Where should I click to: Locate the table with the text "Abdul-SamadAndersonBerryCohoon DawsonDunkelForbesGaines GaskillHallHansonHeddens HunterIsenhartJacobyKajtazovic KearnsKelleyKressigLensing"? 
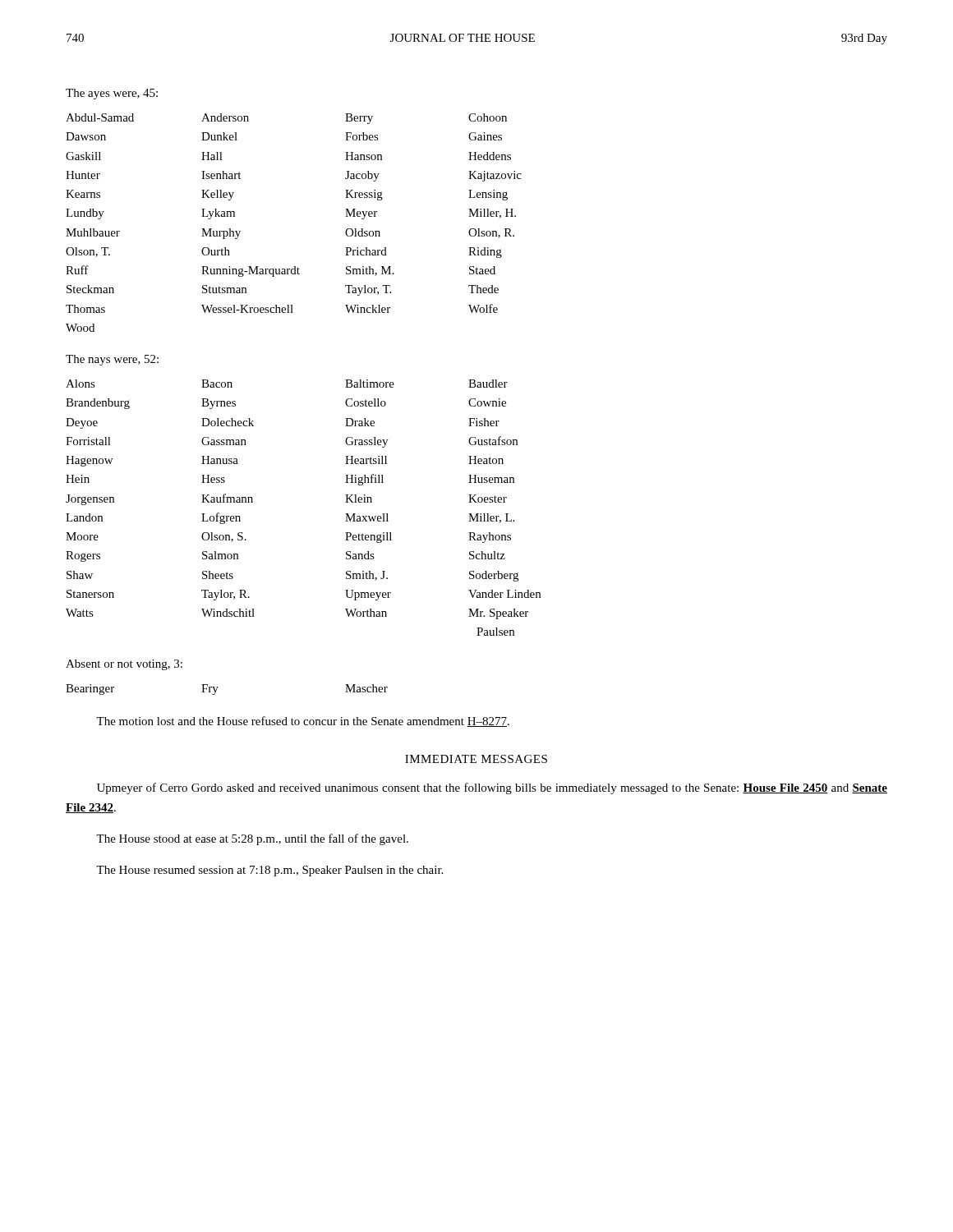click(476, 223)
